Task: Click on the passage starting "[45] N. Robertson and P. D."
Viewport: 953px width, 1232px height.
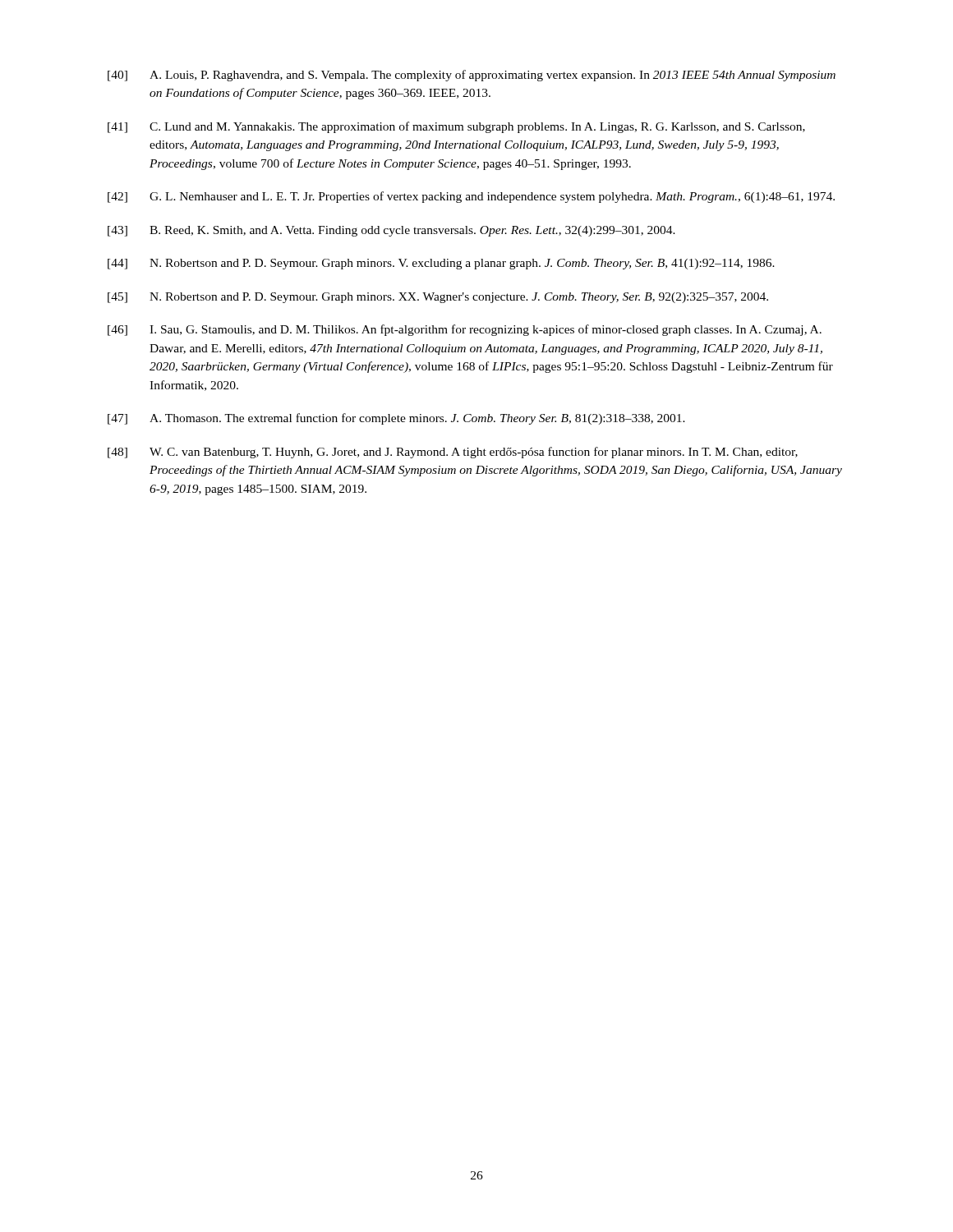Action: pyautogui.click(x=476, y=296)
